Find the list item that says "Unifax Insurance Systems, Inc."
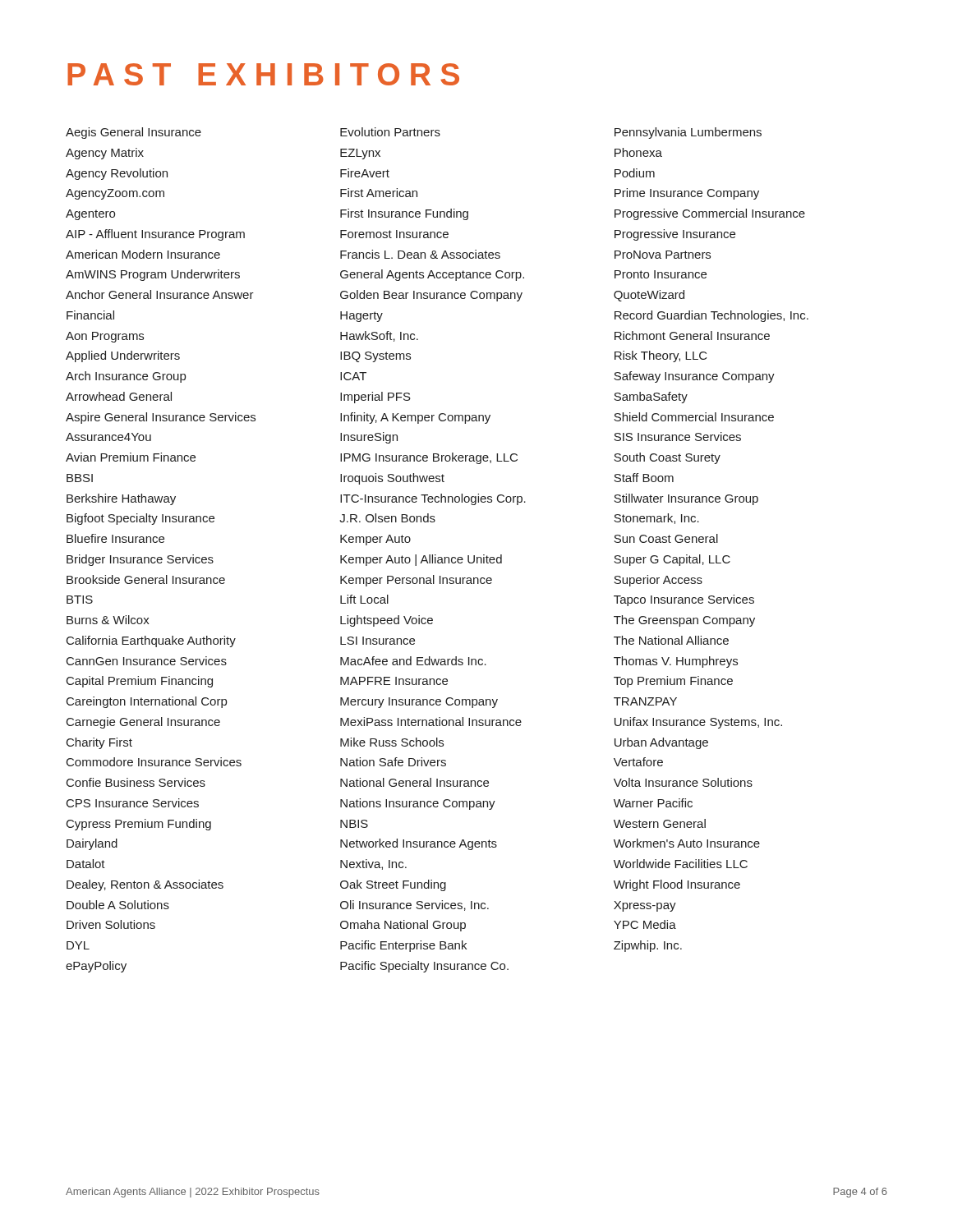The height and width of the screenshot is (1232, 953). pyautogui.click(x=698, y=721)
